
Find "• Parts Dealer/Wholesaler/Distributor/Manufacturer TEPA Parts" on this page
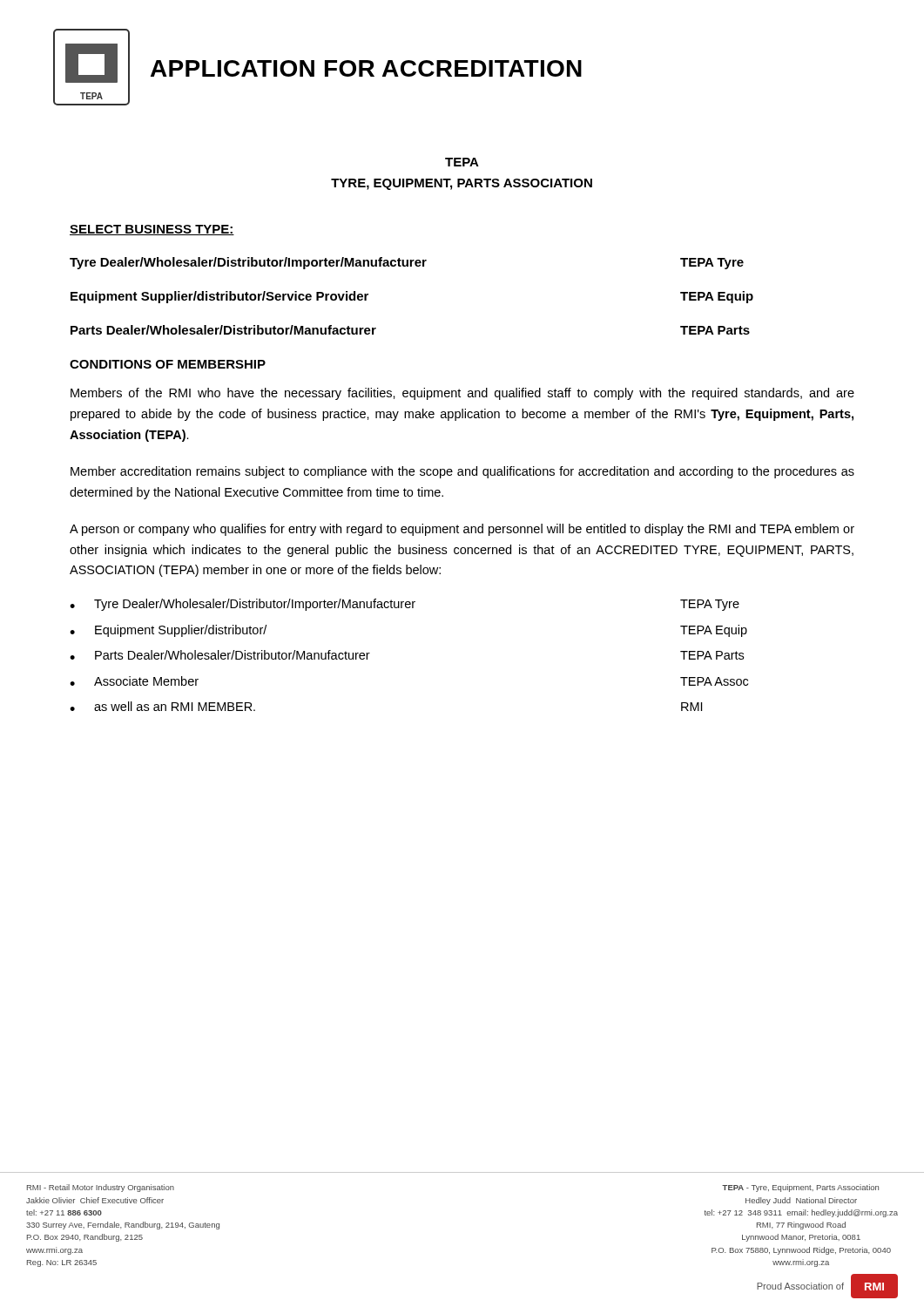pyautogui.click(x=232, y=655)
